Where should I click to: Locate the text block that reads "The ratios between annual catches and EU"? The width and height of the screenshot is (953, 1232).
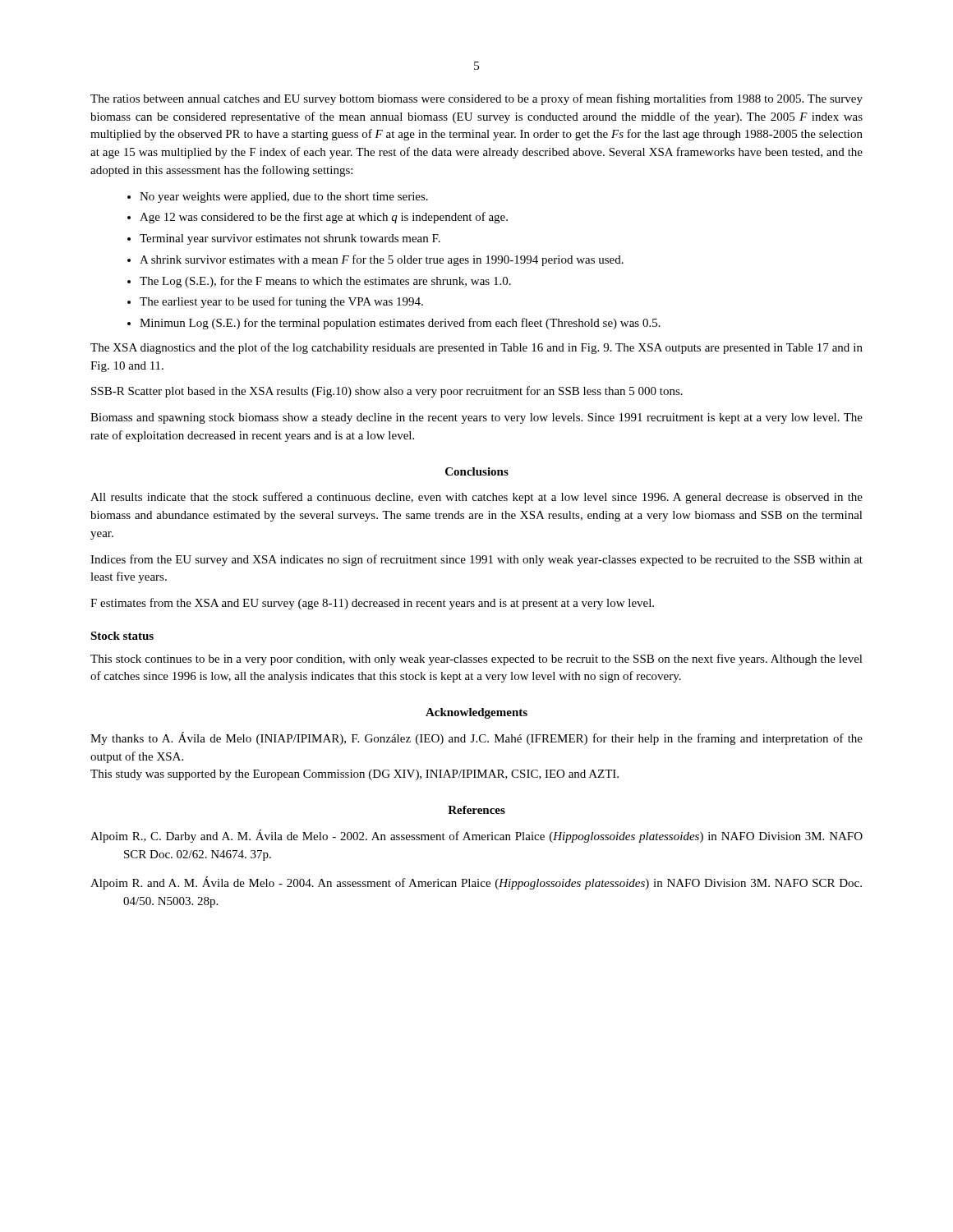476,134
